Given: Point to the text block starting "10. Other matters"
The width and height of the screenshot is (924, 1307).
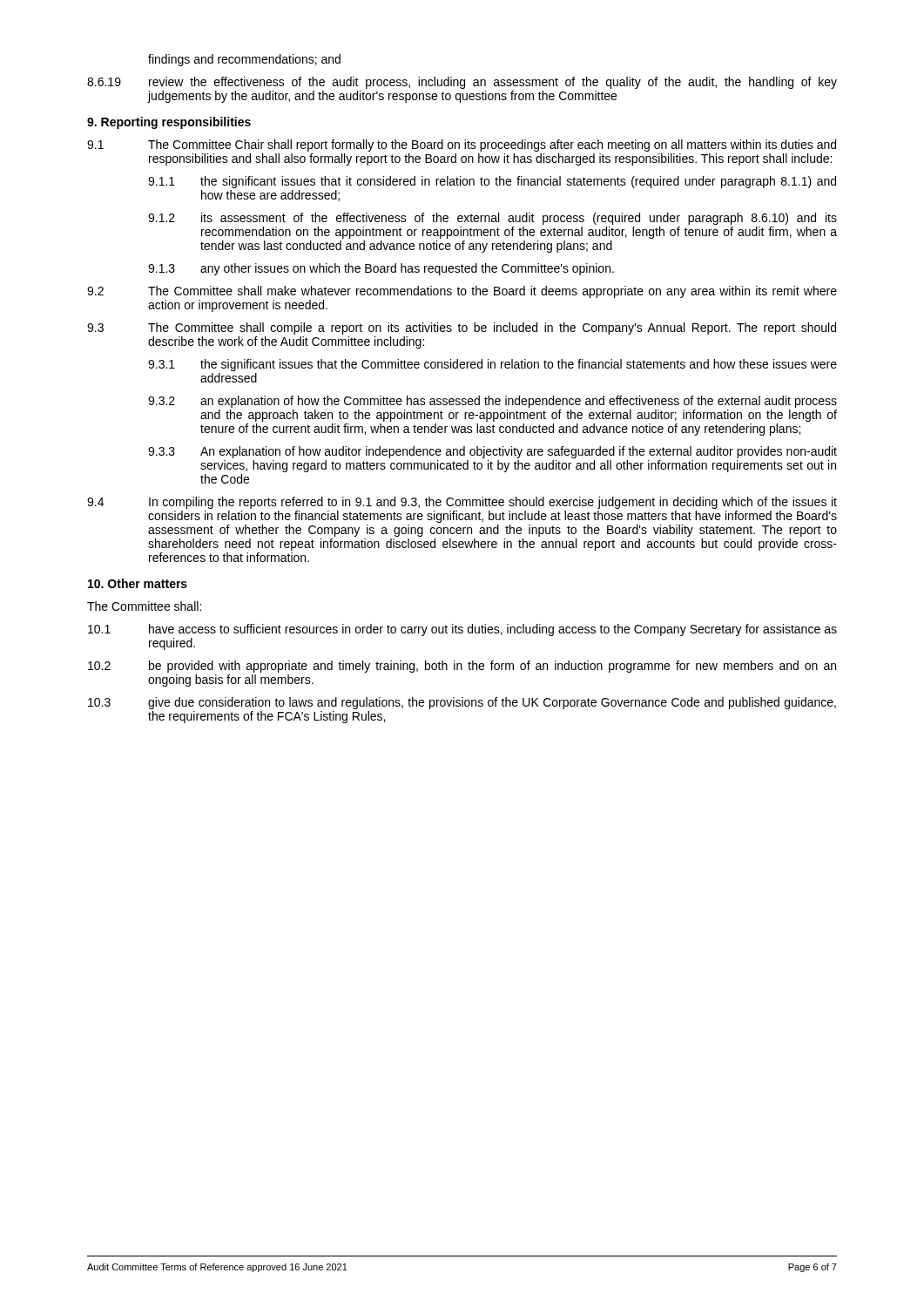Looking at the screenshot, I should 137,584.
